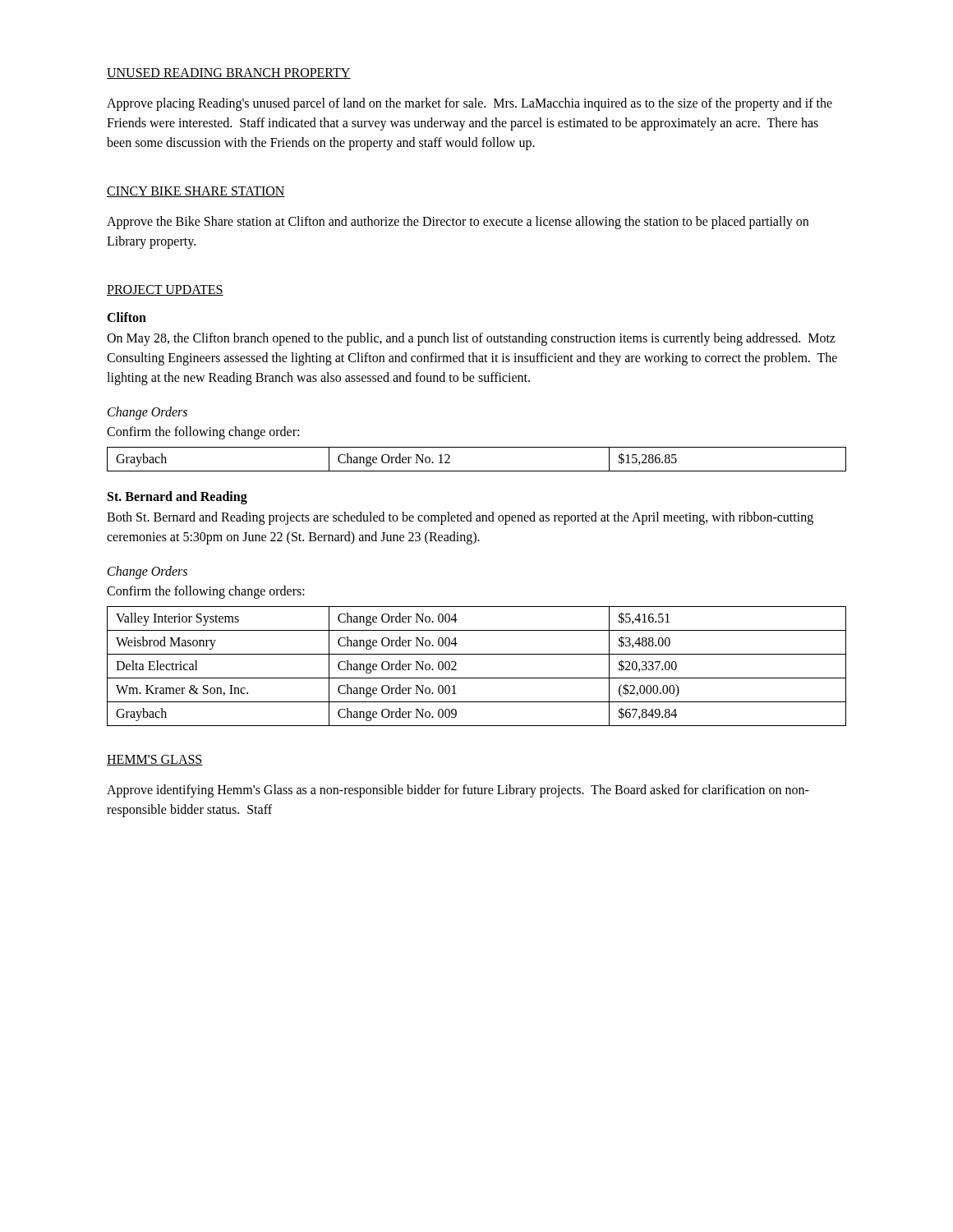Select the section header that says "PROJECT UPDATES"
This screenshot has width=953, height=1232.
click(x=165, y=290)
